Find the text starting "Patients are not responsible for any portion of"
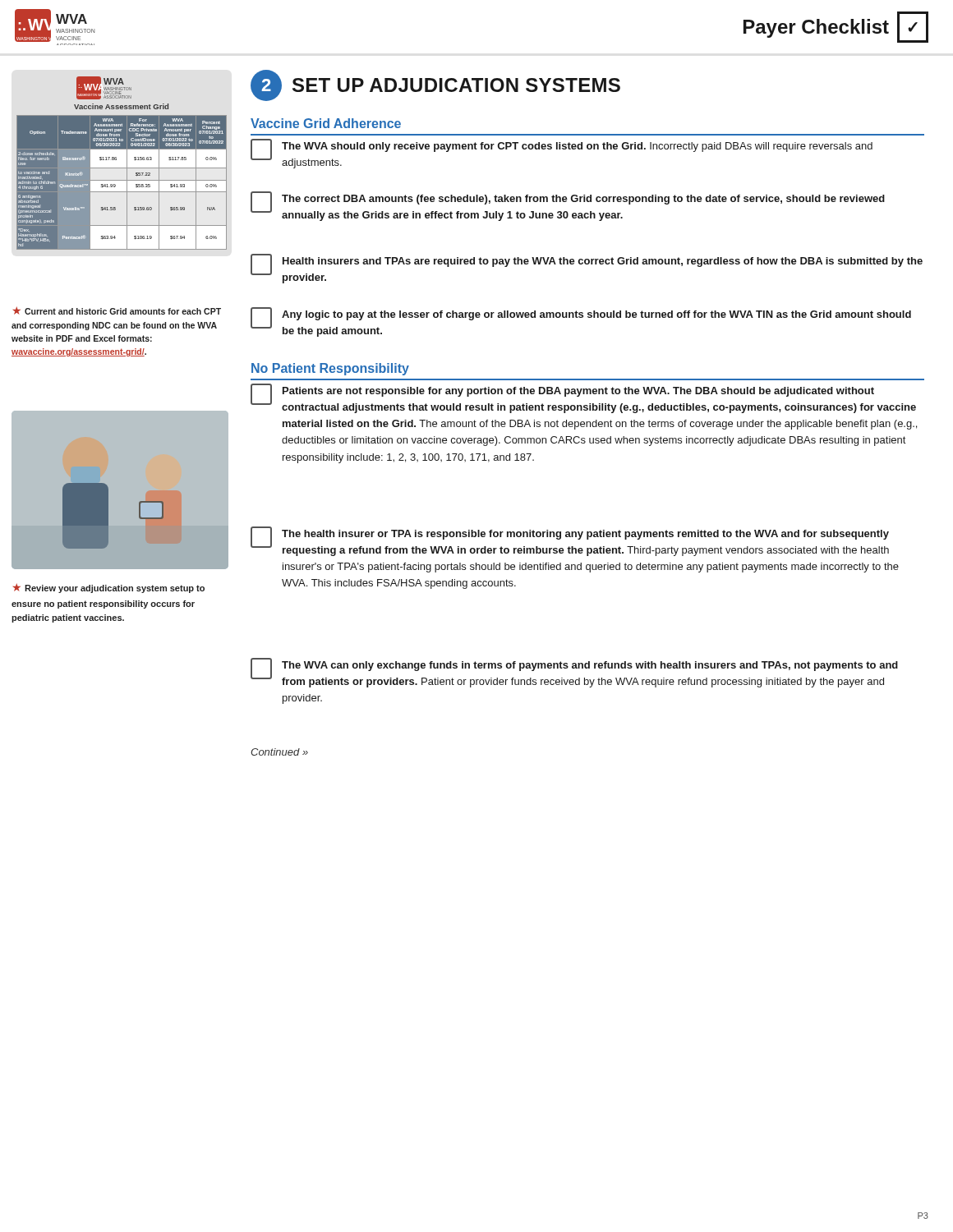 pos(587,424)
